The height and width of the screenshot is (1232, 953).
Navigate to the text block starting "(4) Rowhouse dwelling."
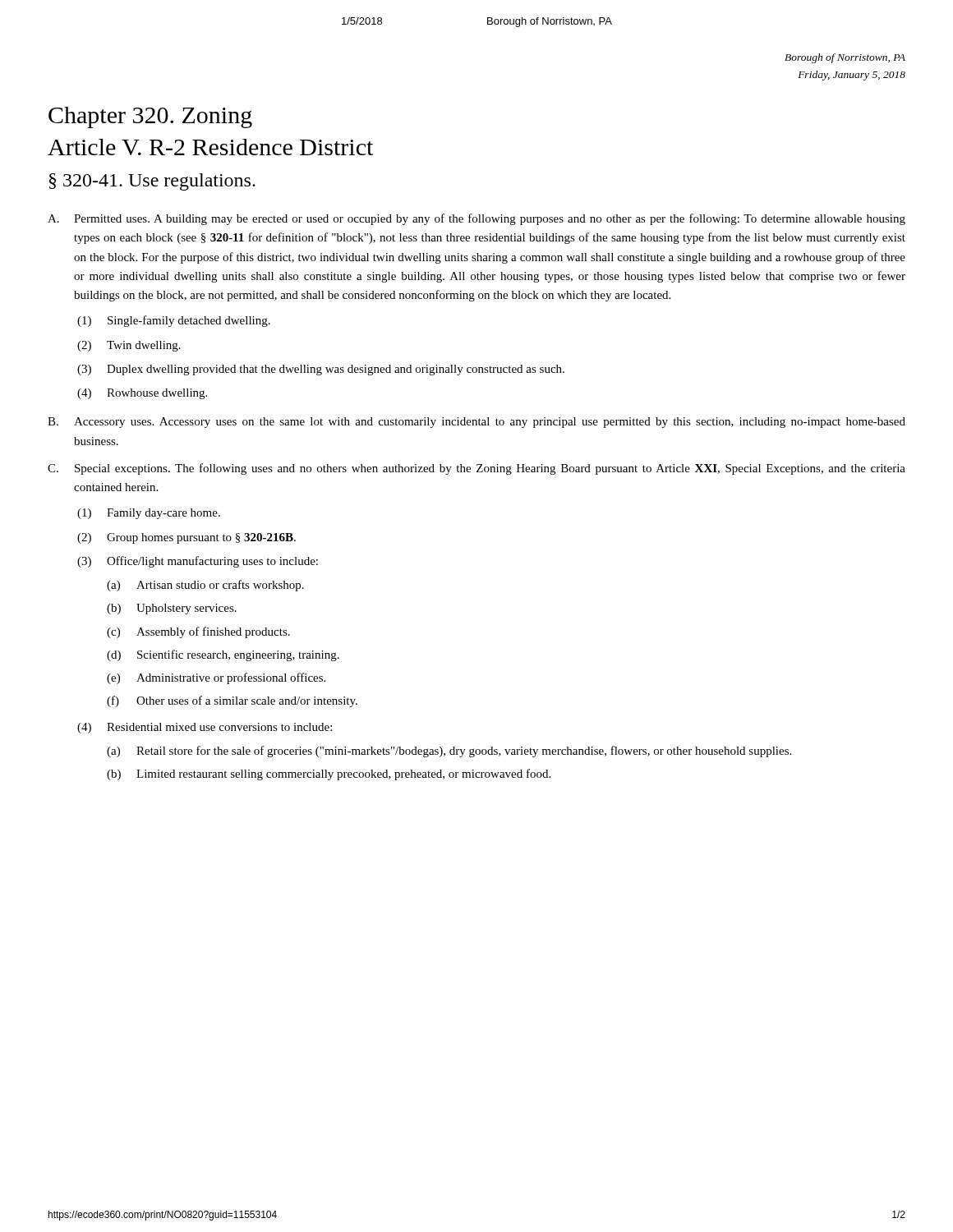[x=142, y=394]
